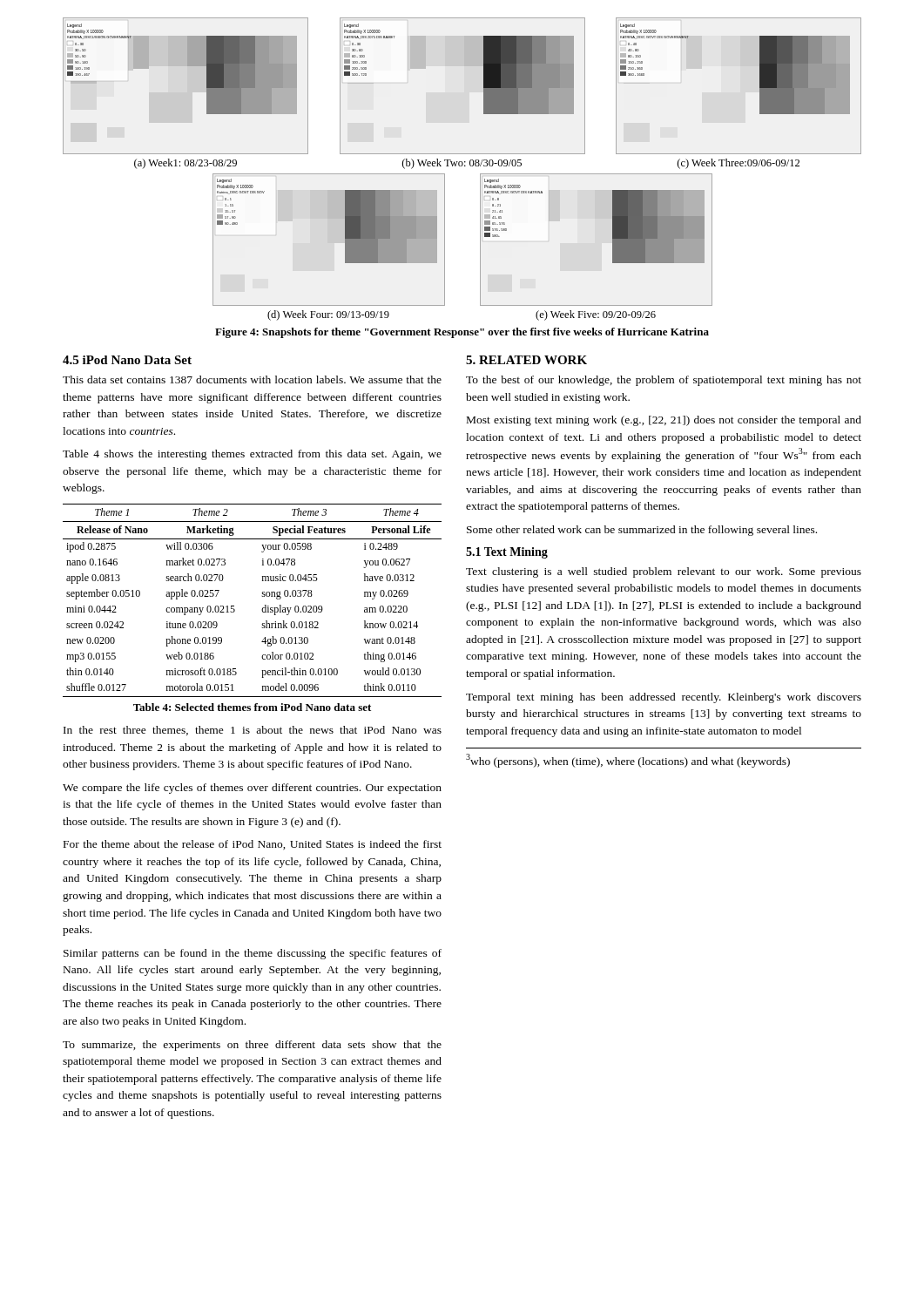924x1307 pixels.
Task: Select the block starting "5. RELATED WORK"
Action: 526,360
